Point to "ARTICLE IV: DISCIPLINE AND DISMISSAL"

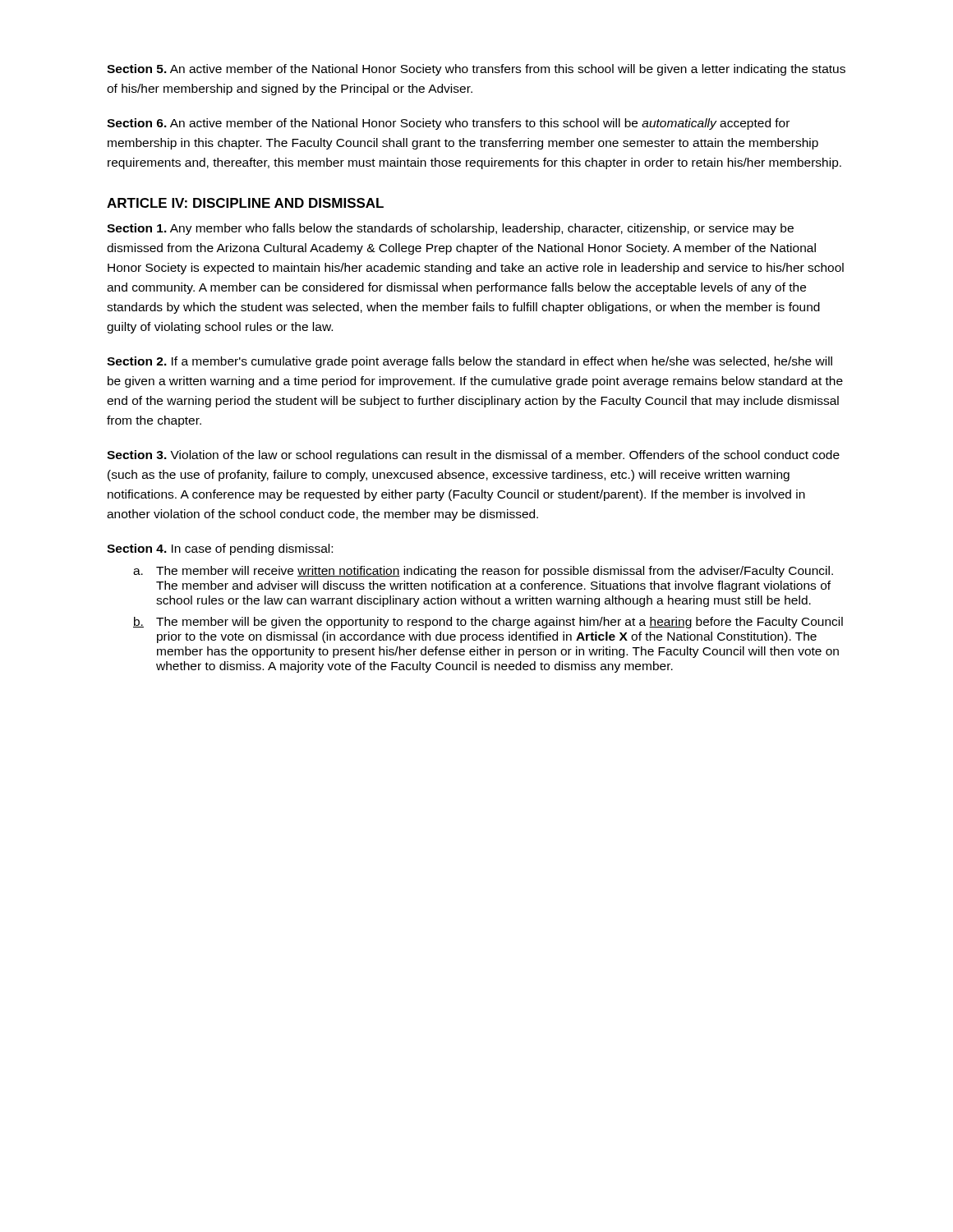pos(245,203)
